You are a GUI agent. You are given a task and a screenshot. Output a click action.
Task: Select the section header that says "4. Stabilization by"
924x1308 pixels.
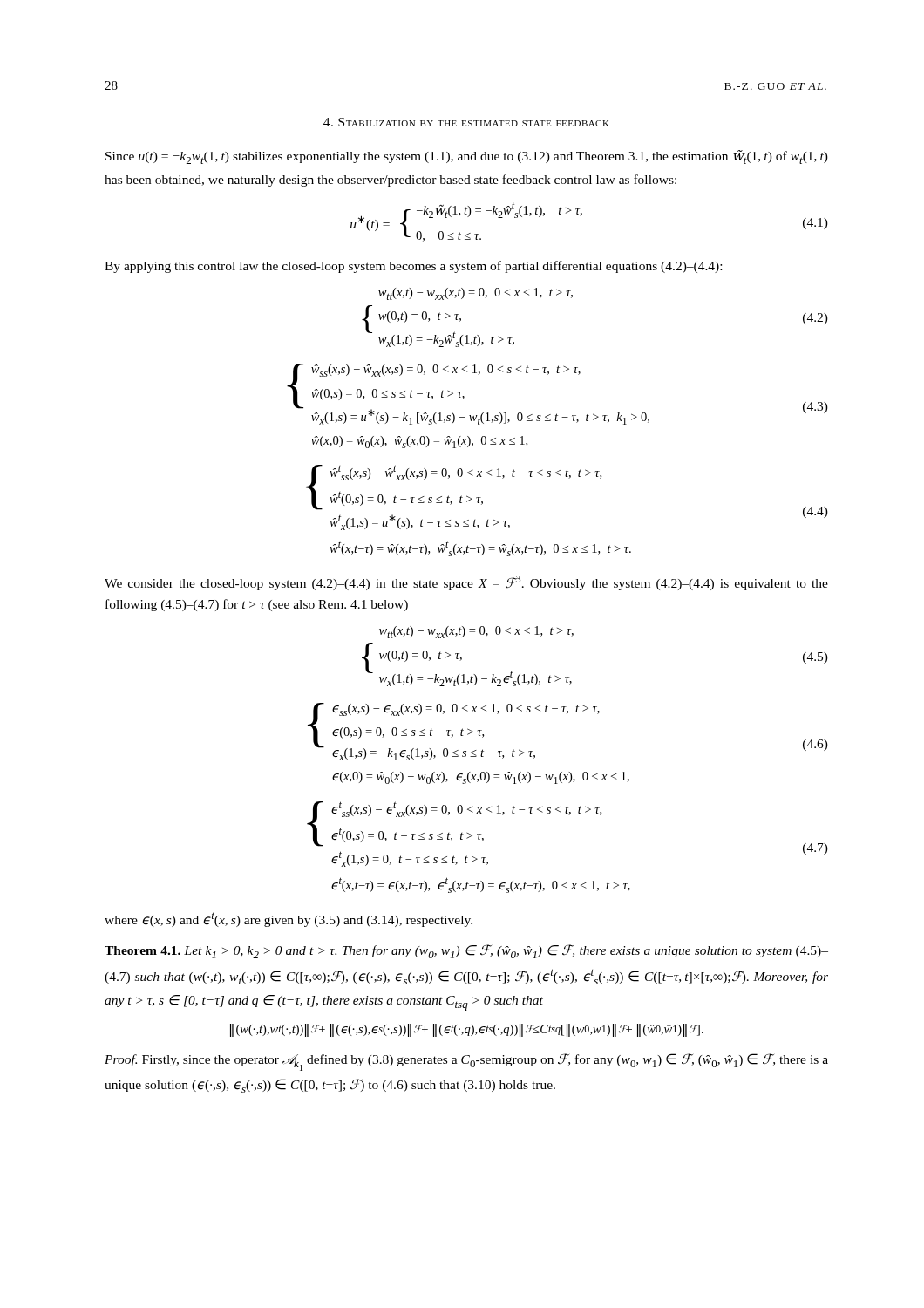(x=466, y=122)
